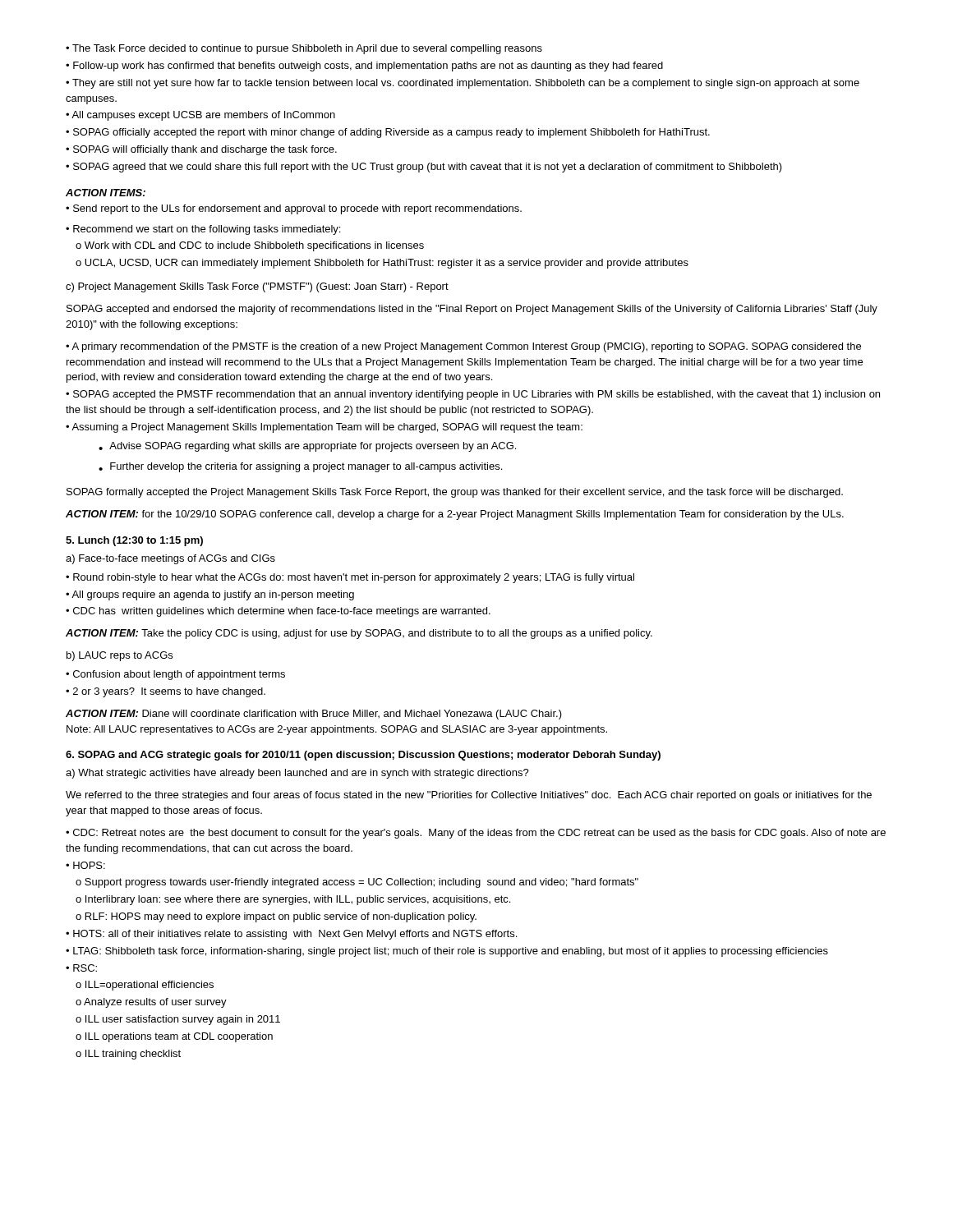Find the block on this page that starts "• All campuses"
The height and width of the screenshot is (1232, 953).
(x=201, y=115)
